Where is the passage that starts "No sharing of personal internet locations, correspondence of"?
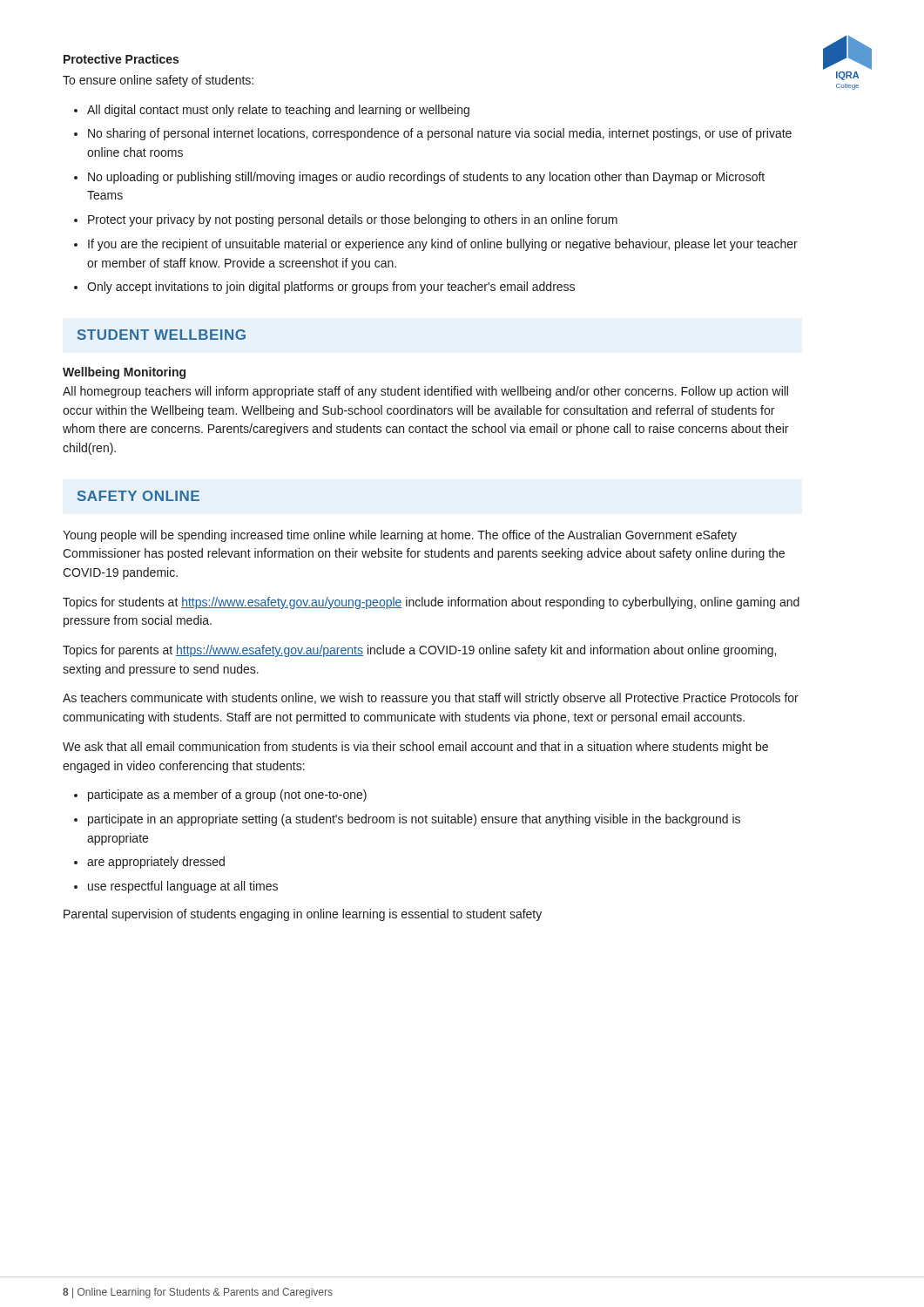 [x=440, y=143]
